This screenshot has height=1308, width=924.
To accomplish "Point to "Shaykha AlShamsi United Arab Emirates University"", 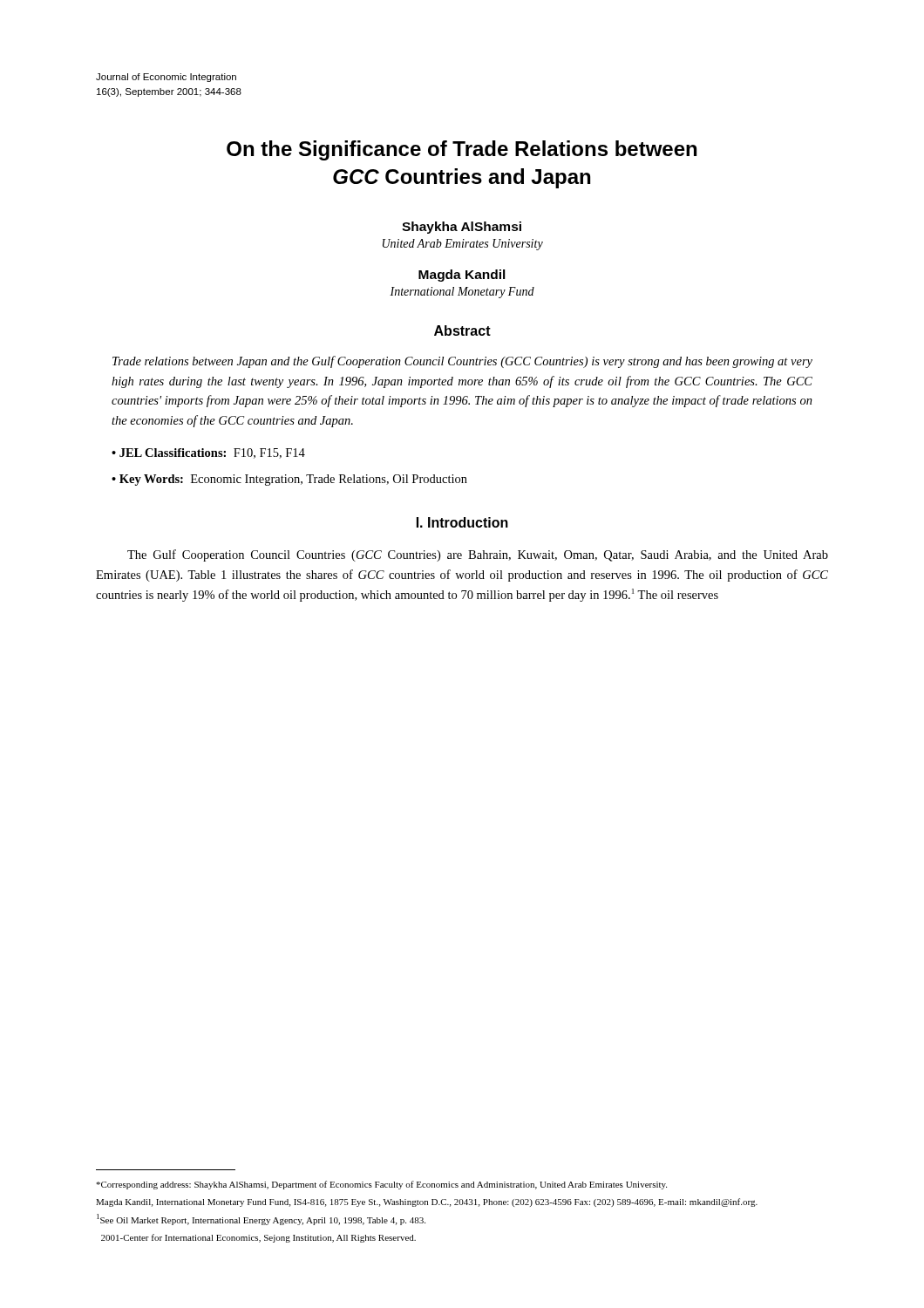I will tap(462, 235).
